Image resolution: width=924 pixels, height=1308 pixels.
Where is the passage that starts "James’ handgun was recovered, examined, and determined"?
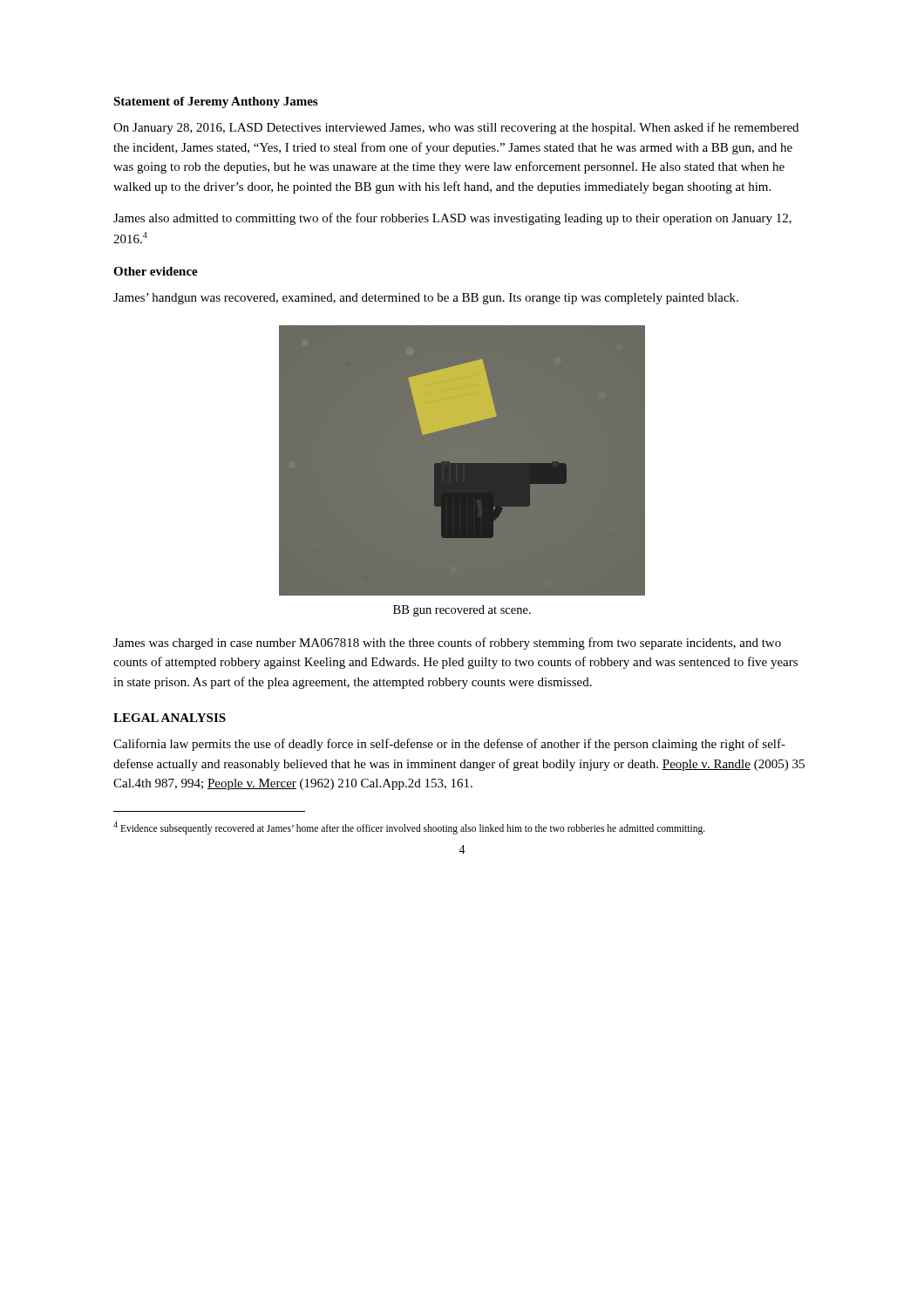[x=462, y=298]
